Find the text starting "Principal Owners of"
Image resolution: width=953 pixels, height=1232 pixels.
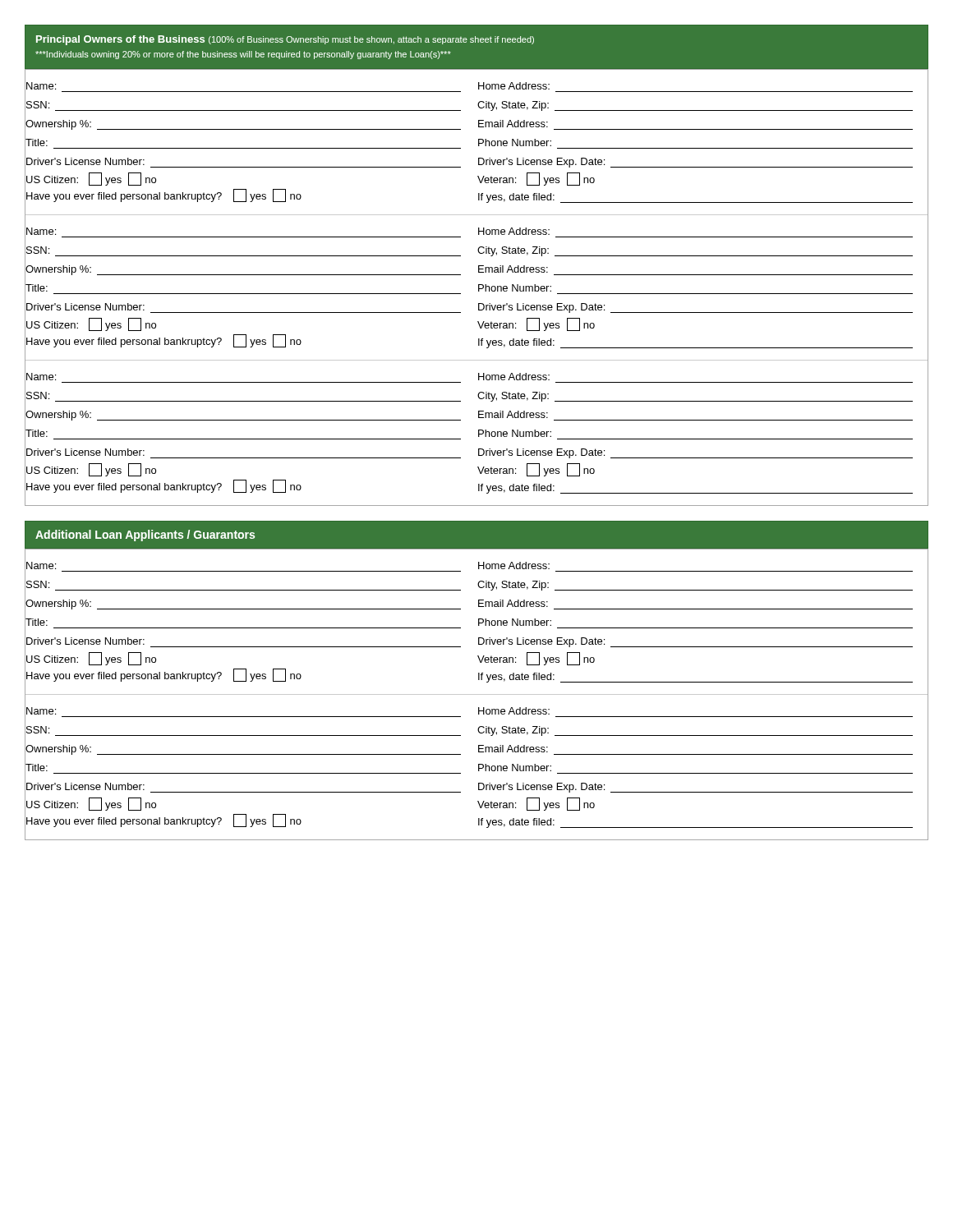[x=285, y=46]
